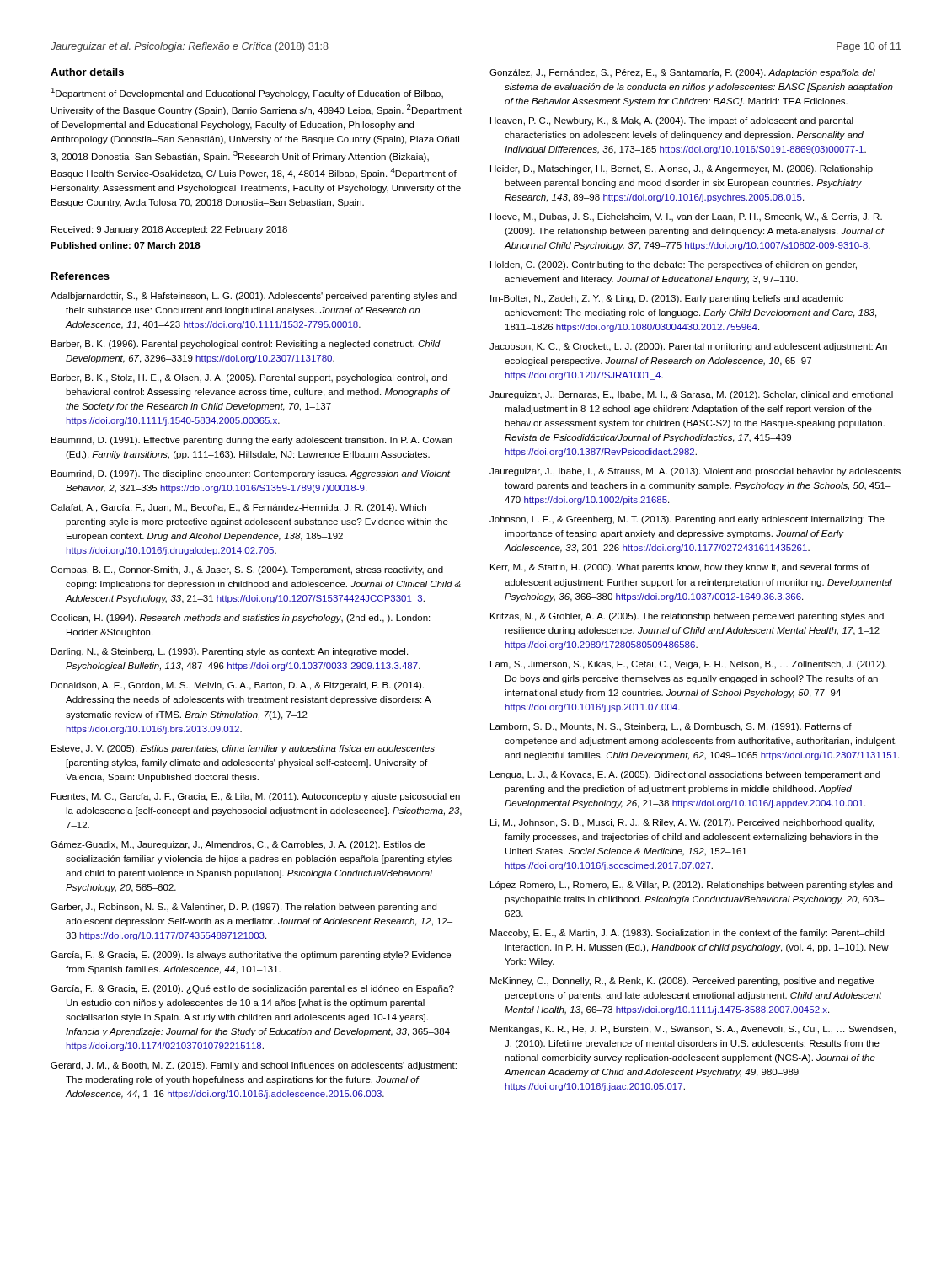
Task: Point to the block beginning "Heider, D., Matschinger,"
Action: click(x=681, y=183)
